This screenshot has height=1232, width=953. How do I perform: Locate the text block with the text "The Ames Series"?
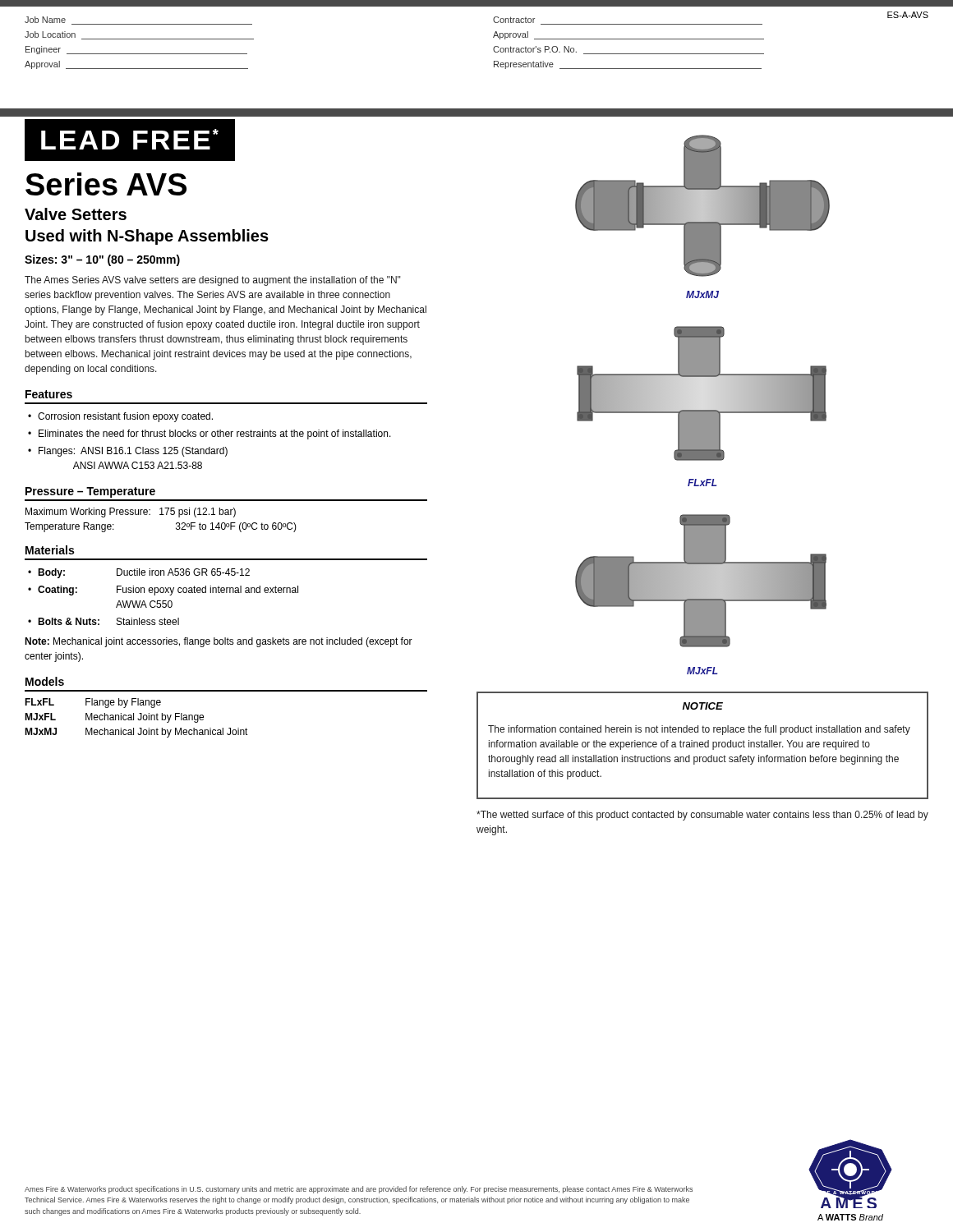(x=226, y=324)
